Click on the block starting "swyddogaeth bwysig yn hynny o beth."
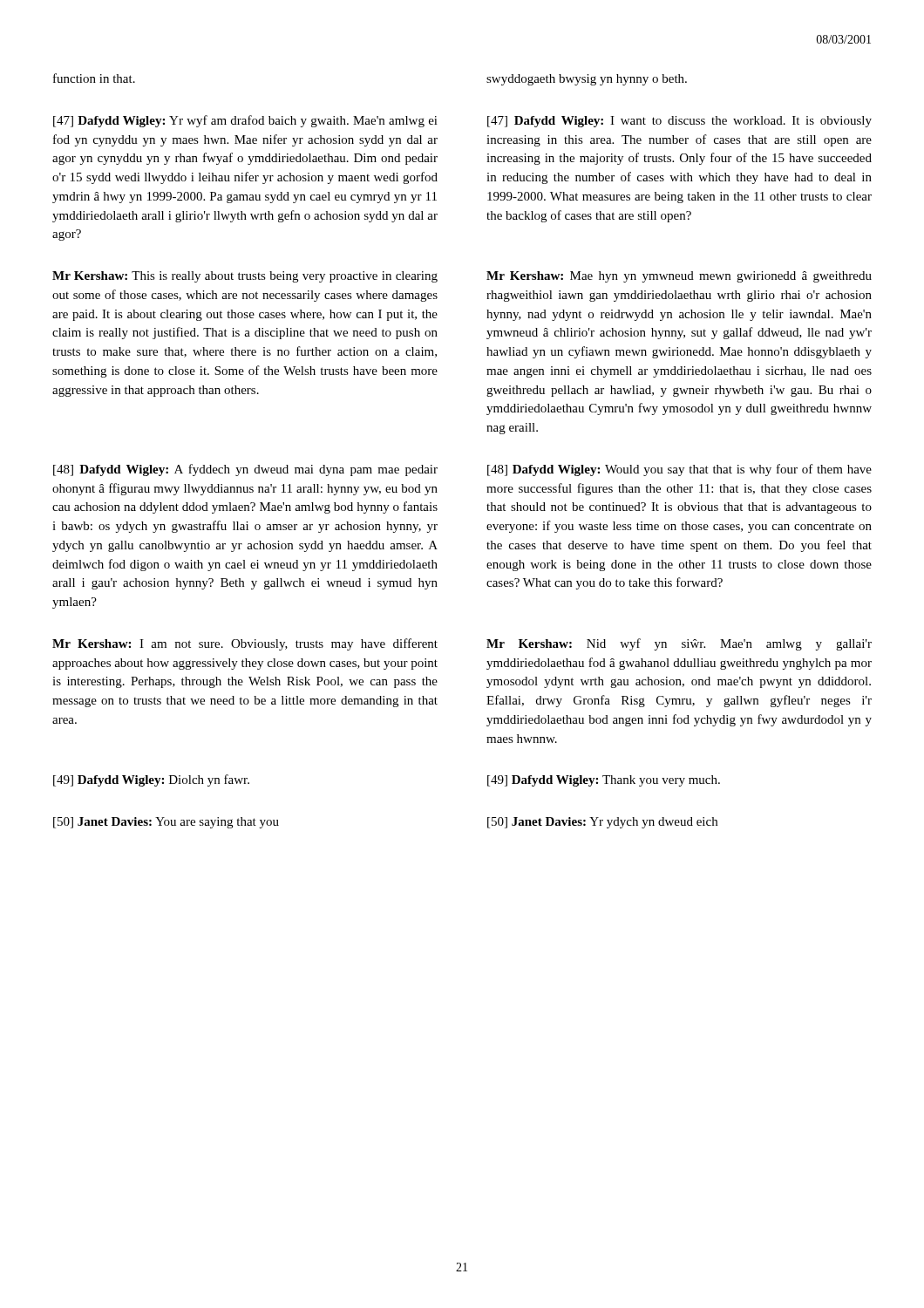924x1308 pixels. click(x=679, y=79)
